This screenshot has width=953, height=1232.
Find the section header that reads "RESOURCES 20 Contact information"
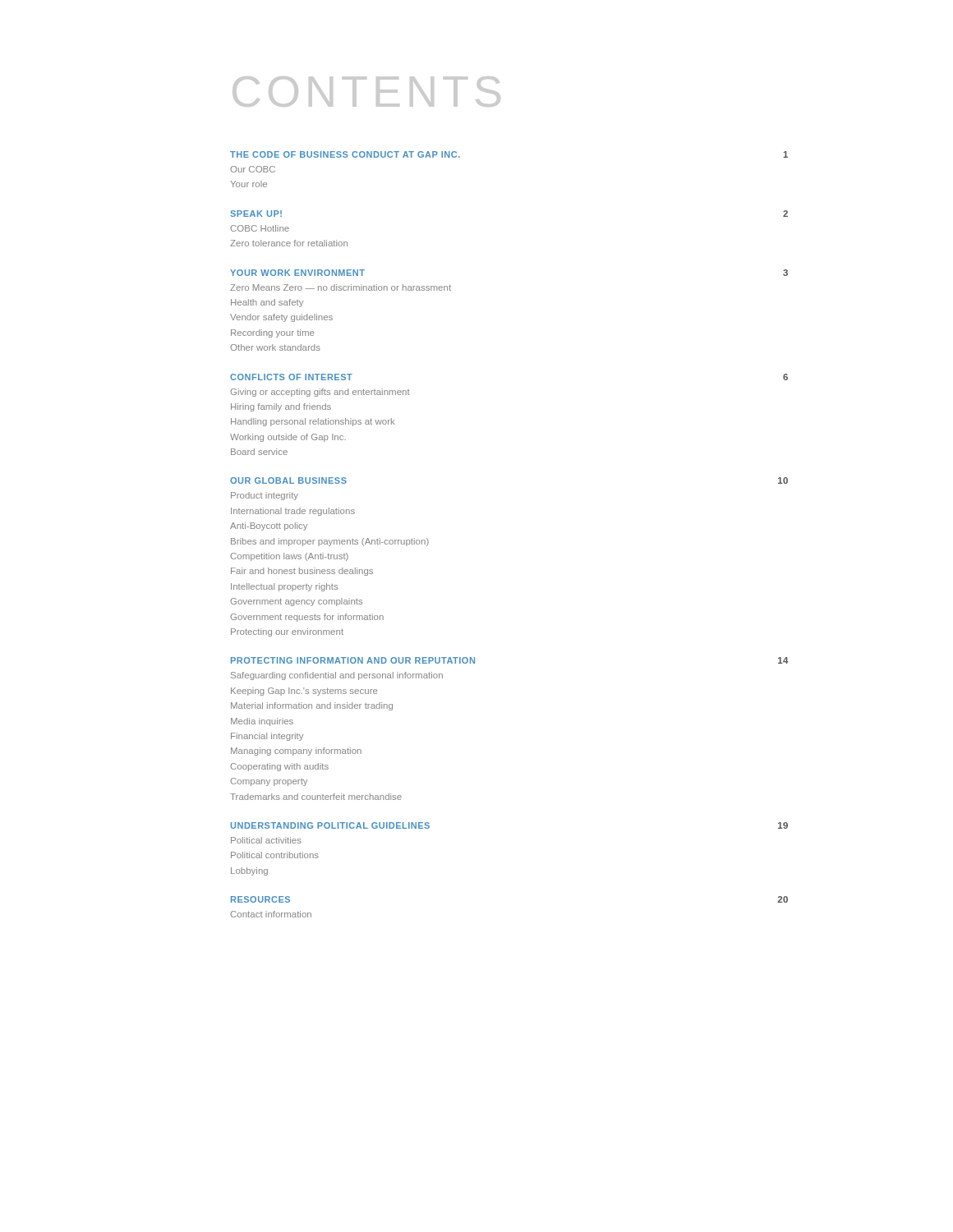point(260,899)
